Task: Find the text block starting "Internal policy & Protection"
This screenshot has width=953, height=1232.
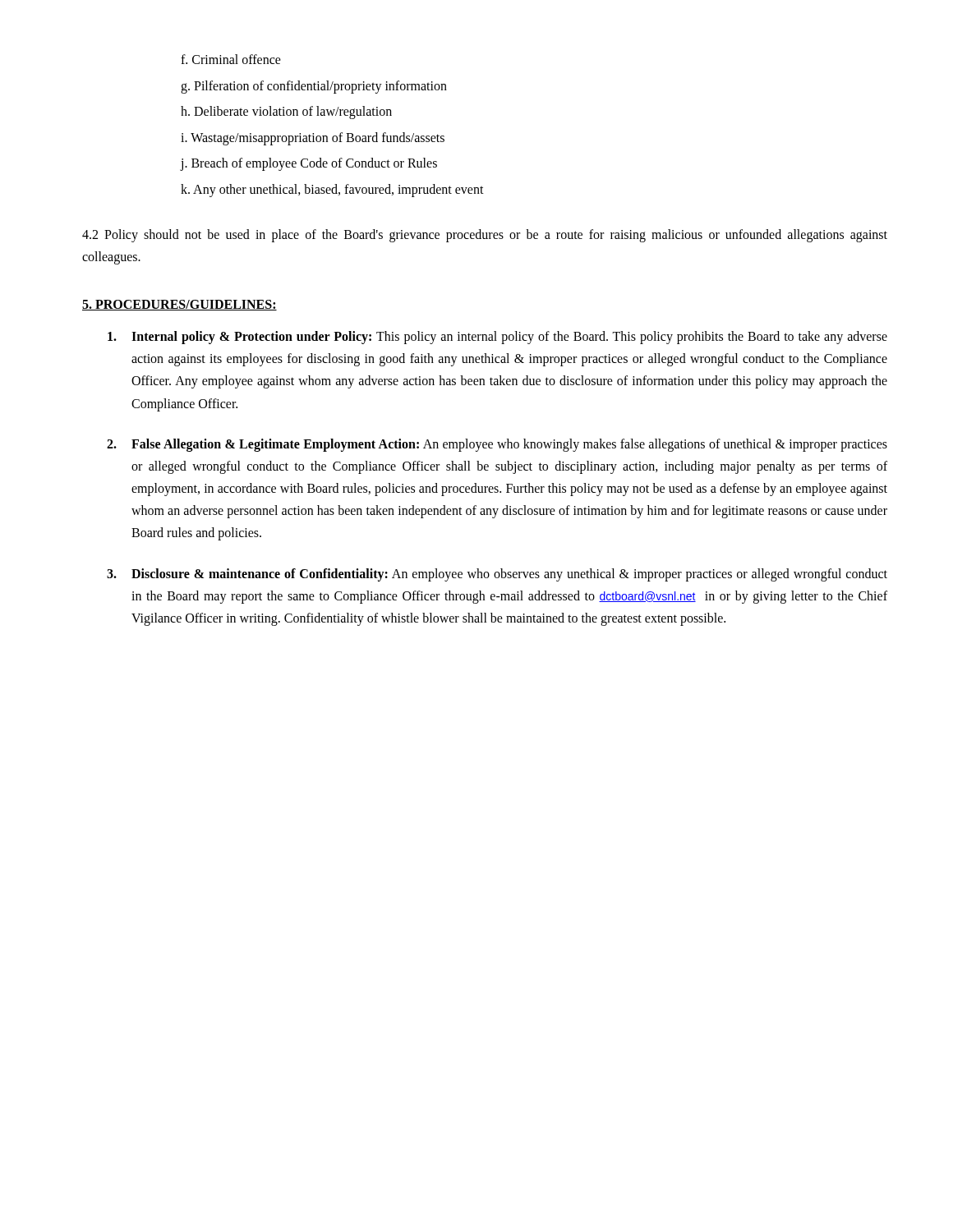Action: pyautogui.click(x=497, y=370)
